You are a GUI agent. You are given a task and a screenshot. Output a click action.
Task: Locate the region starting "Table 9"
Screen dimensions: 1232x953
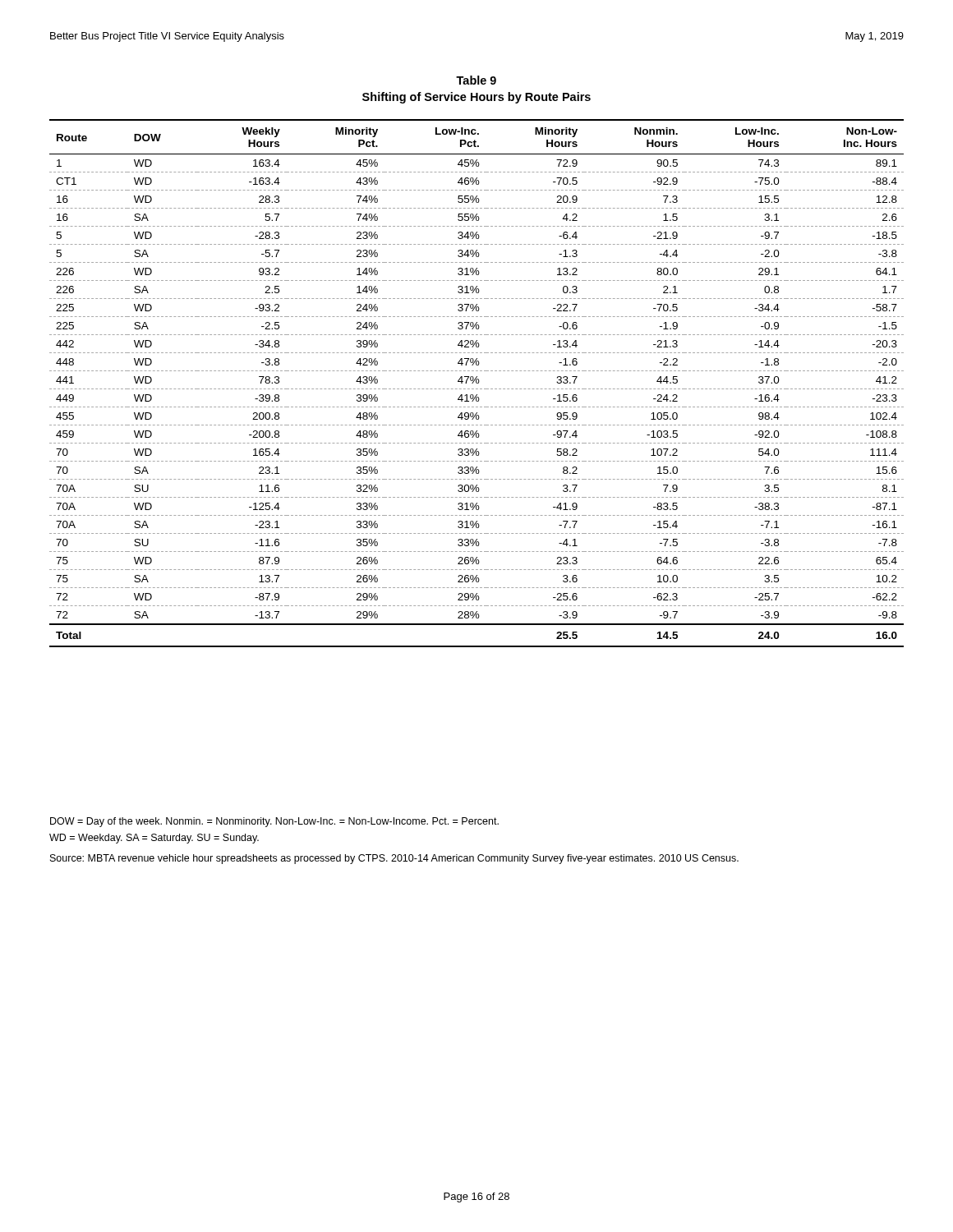pyautogui.click(x=476, y=81)
